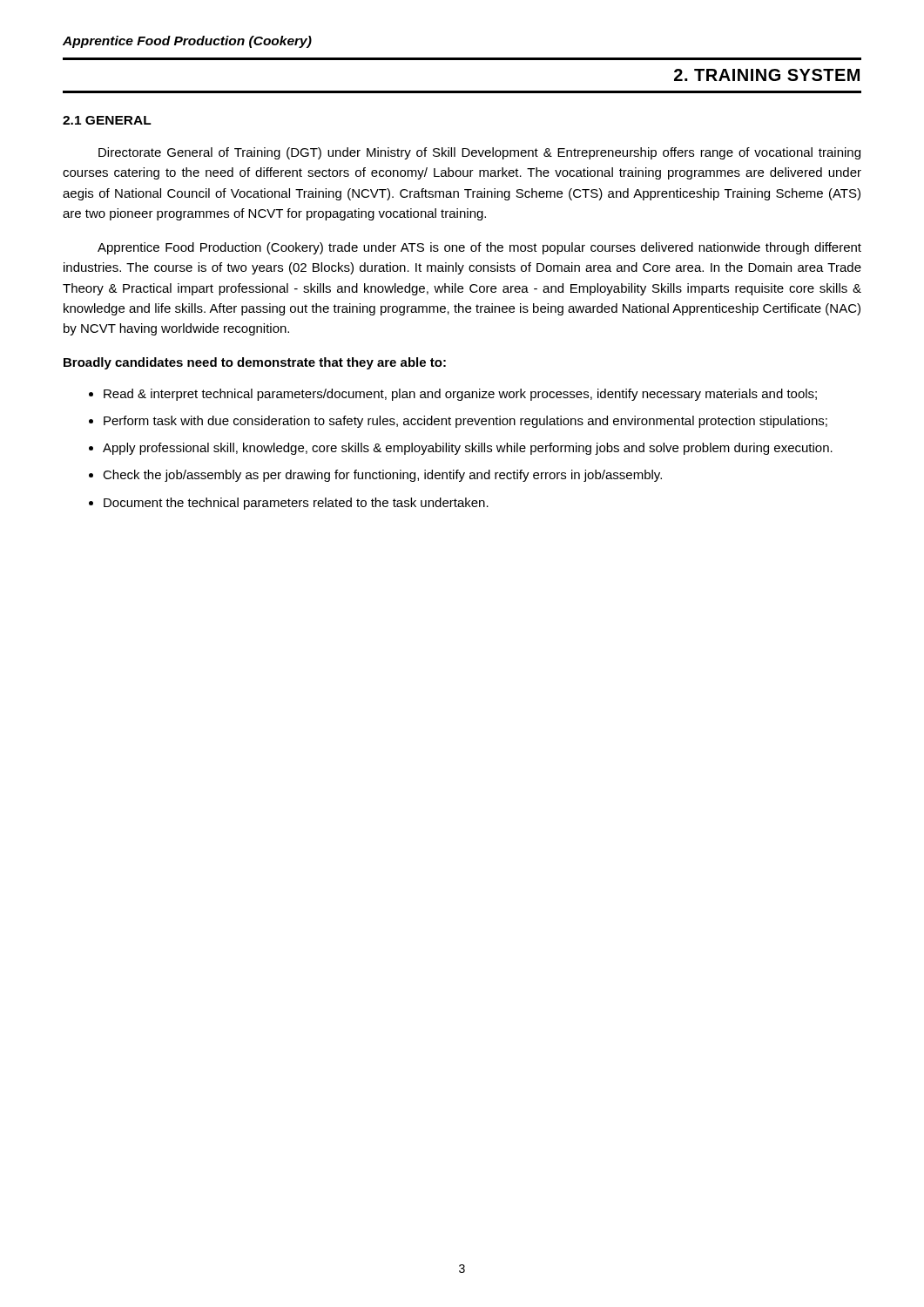Navigate to the text block starting "Check the job/assembly as"
This screenshot has height=1307, width=924.
pyautogui.click(x=383, y=475)
